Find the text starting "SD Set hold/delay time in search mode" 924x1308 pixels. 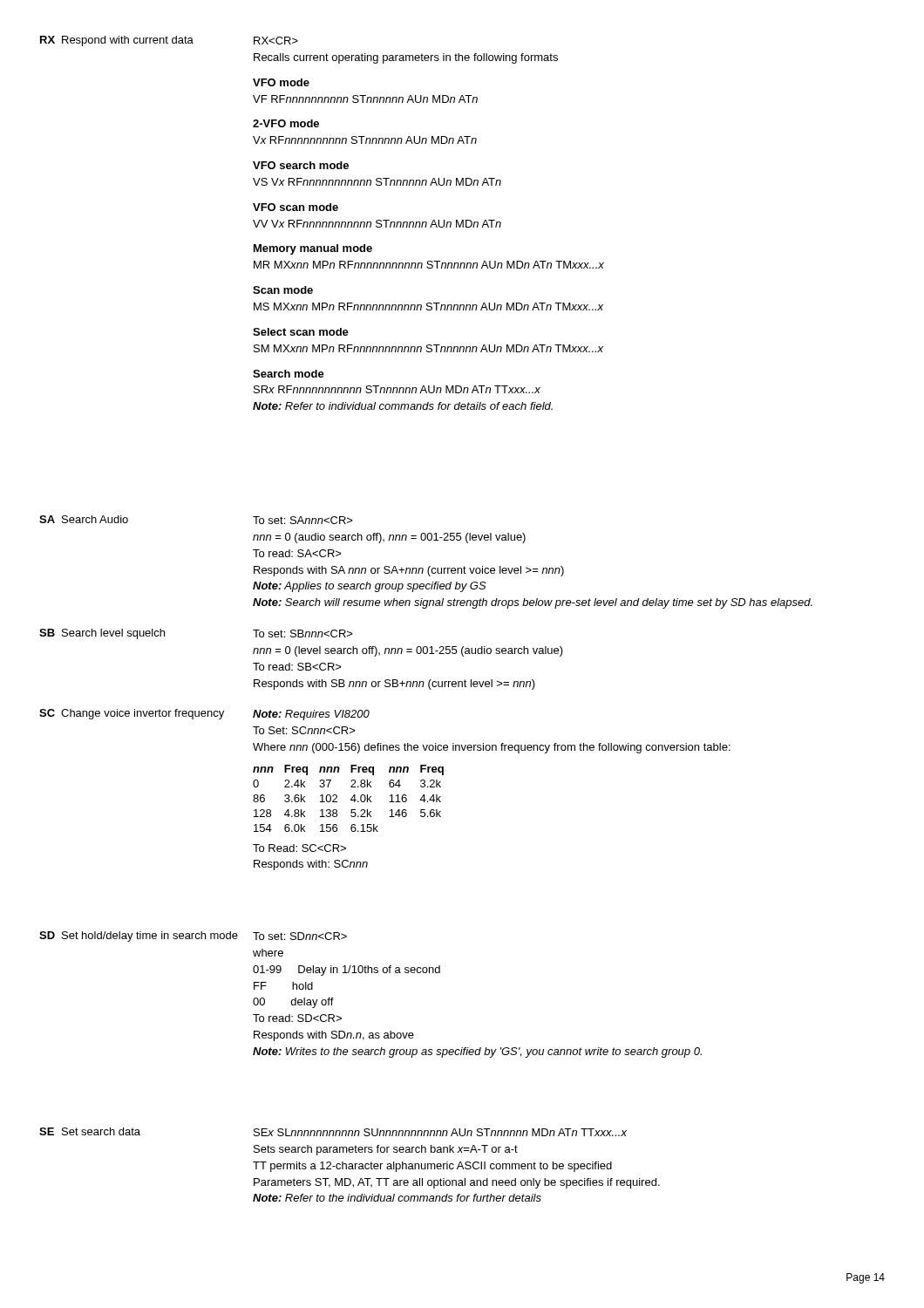tap(193, 937)
